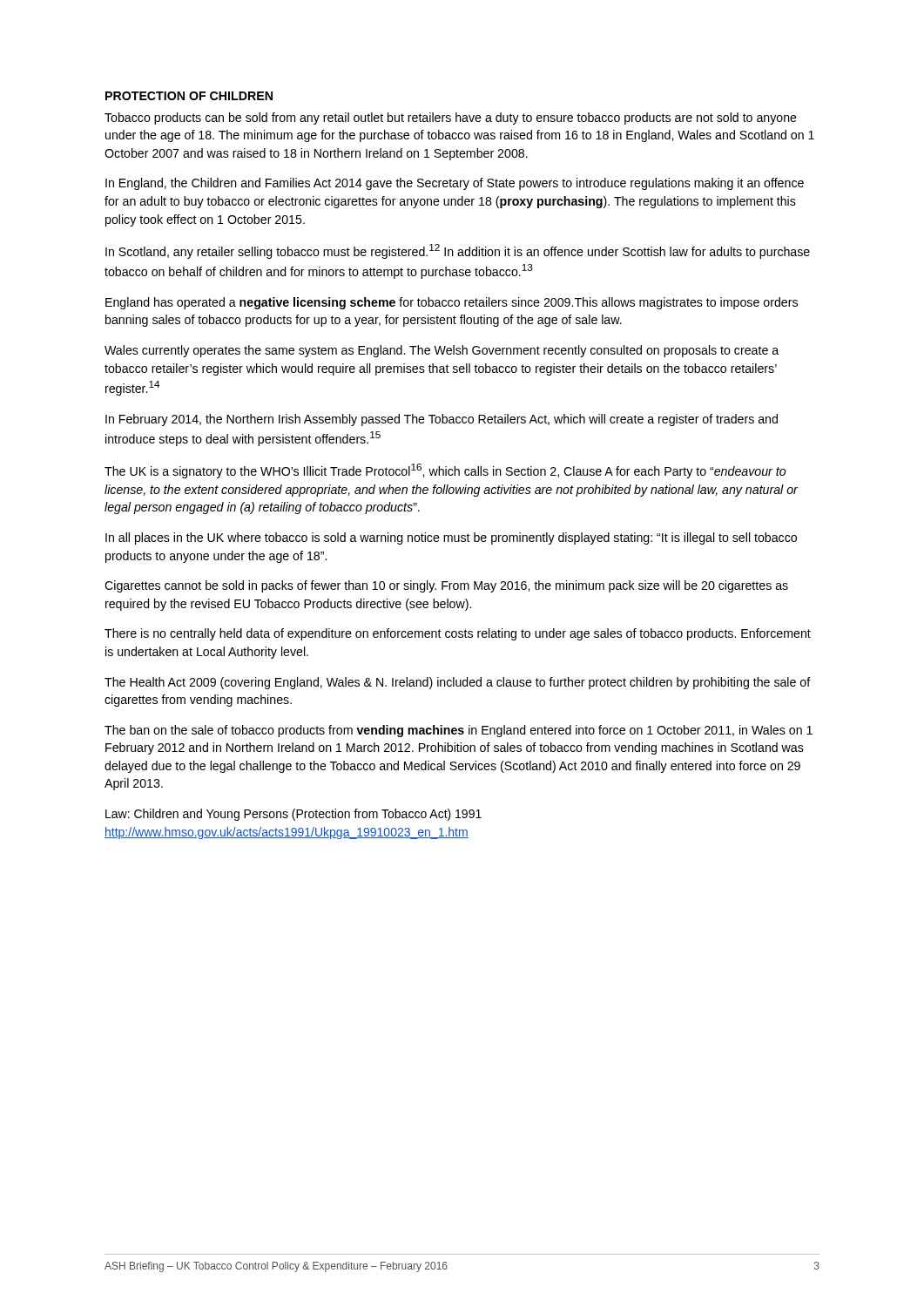
Task: Click the passage that begins "Law: Children and Young Persons (Protection from Tobacco"
Action: [x=293, y=823]
